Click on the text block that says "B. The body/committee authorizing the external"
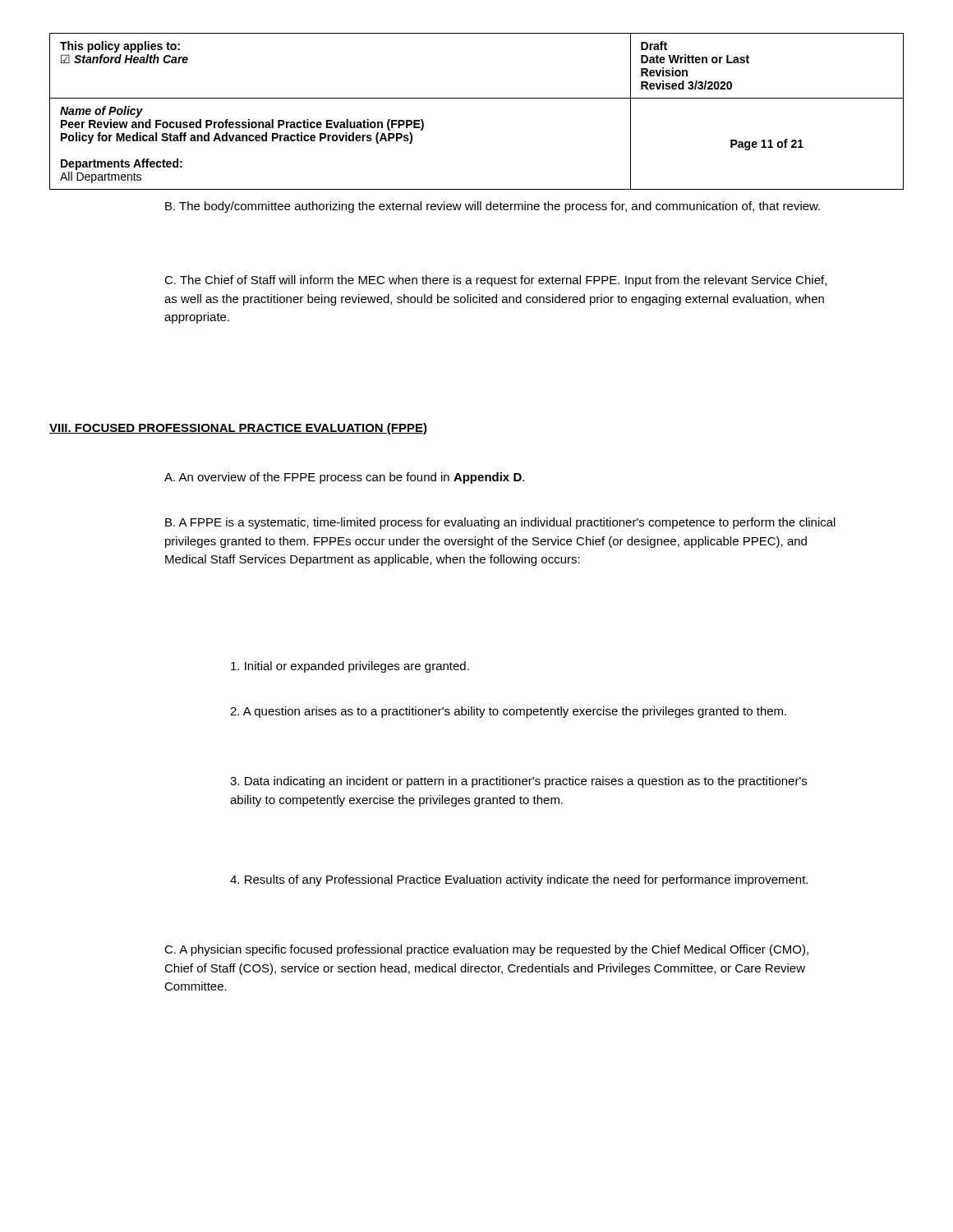 point(501,206)
